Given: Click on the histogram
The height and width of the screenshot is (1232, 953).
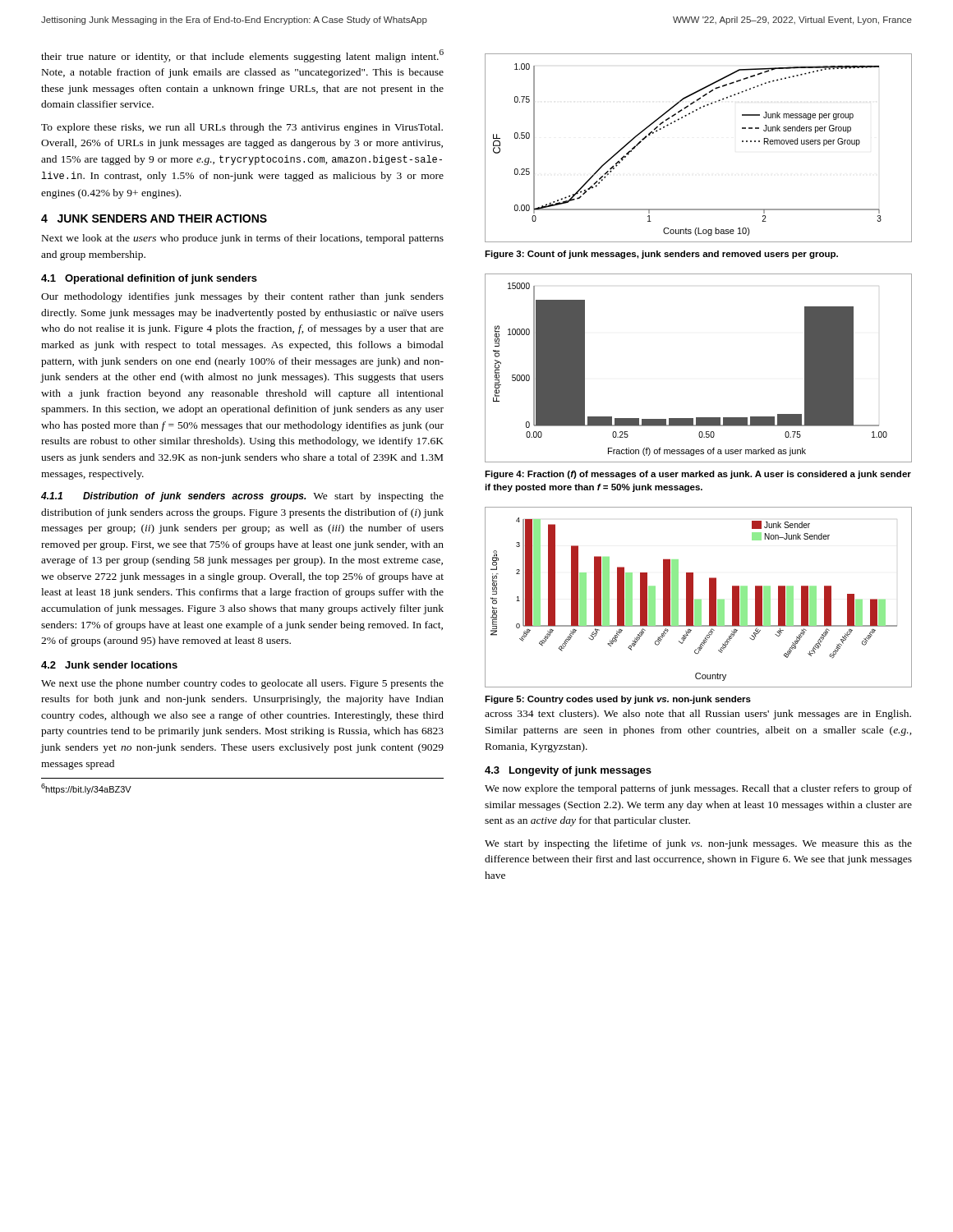Looking at the screenshot, I should tap(698, 368).
